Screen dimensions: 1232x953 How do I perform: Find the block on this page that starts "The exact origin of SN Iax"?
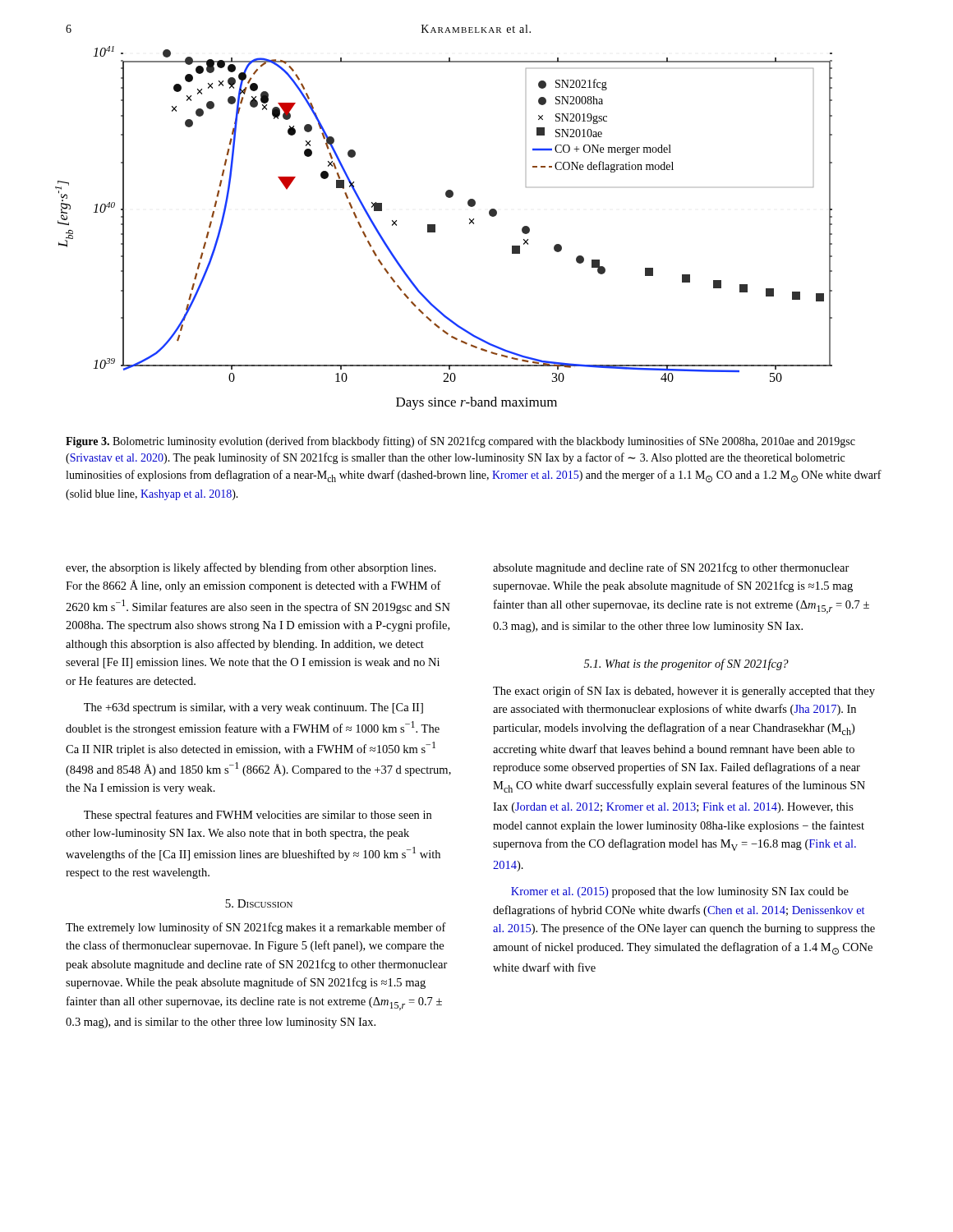686,829
